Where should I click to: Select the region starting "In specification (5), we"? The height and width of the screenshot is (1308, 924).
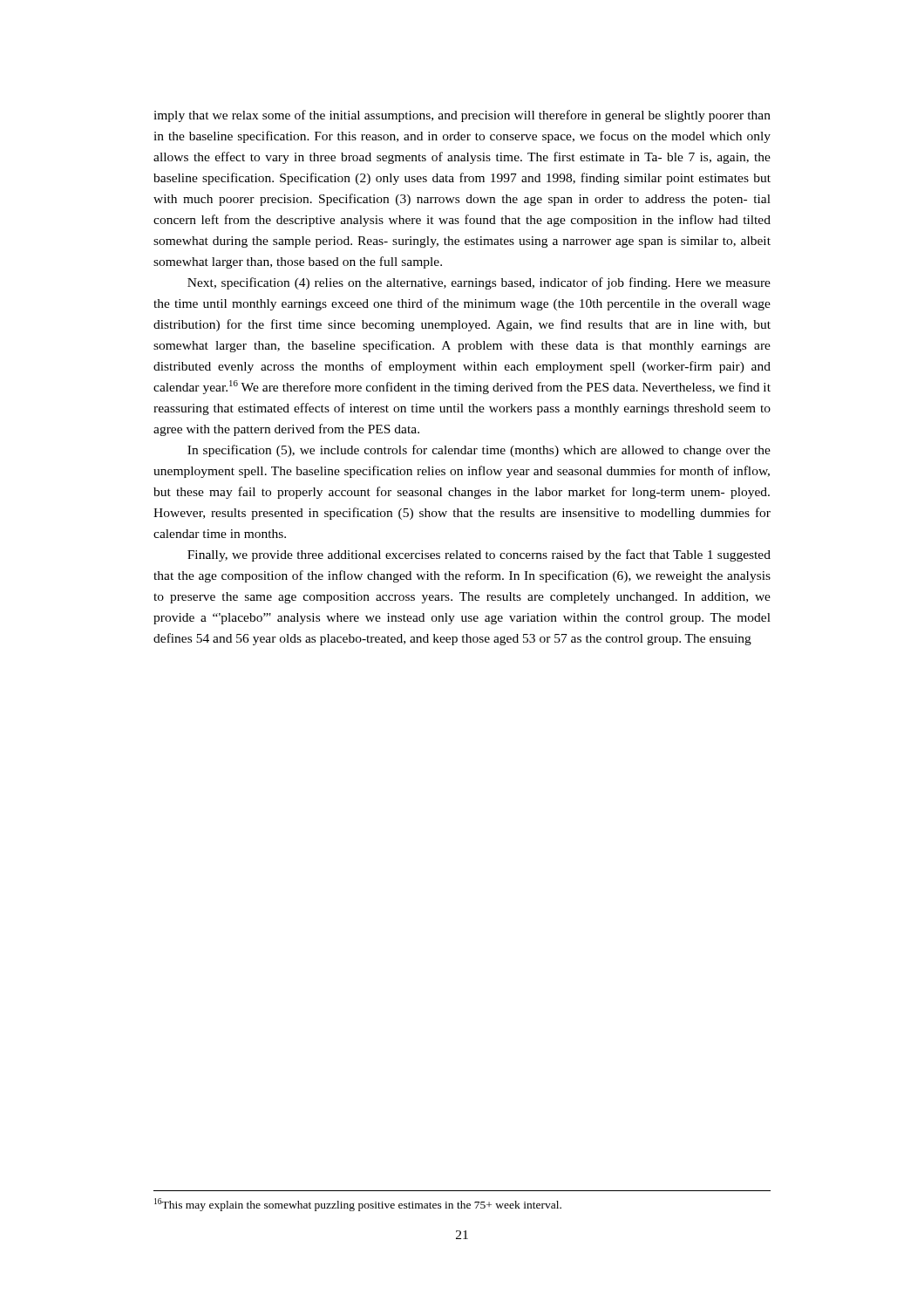[x=462, y=492]
